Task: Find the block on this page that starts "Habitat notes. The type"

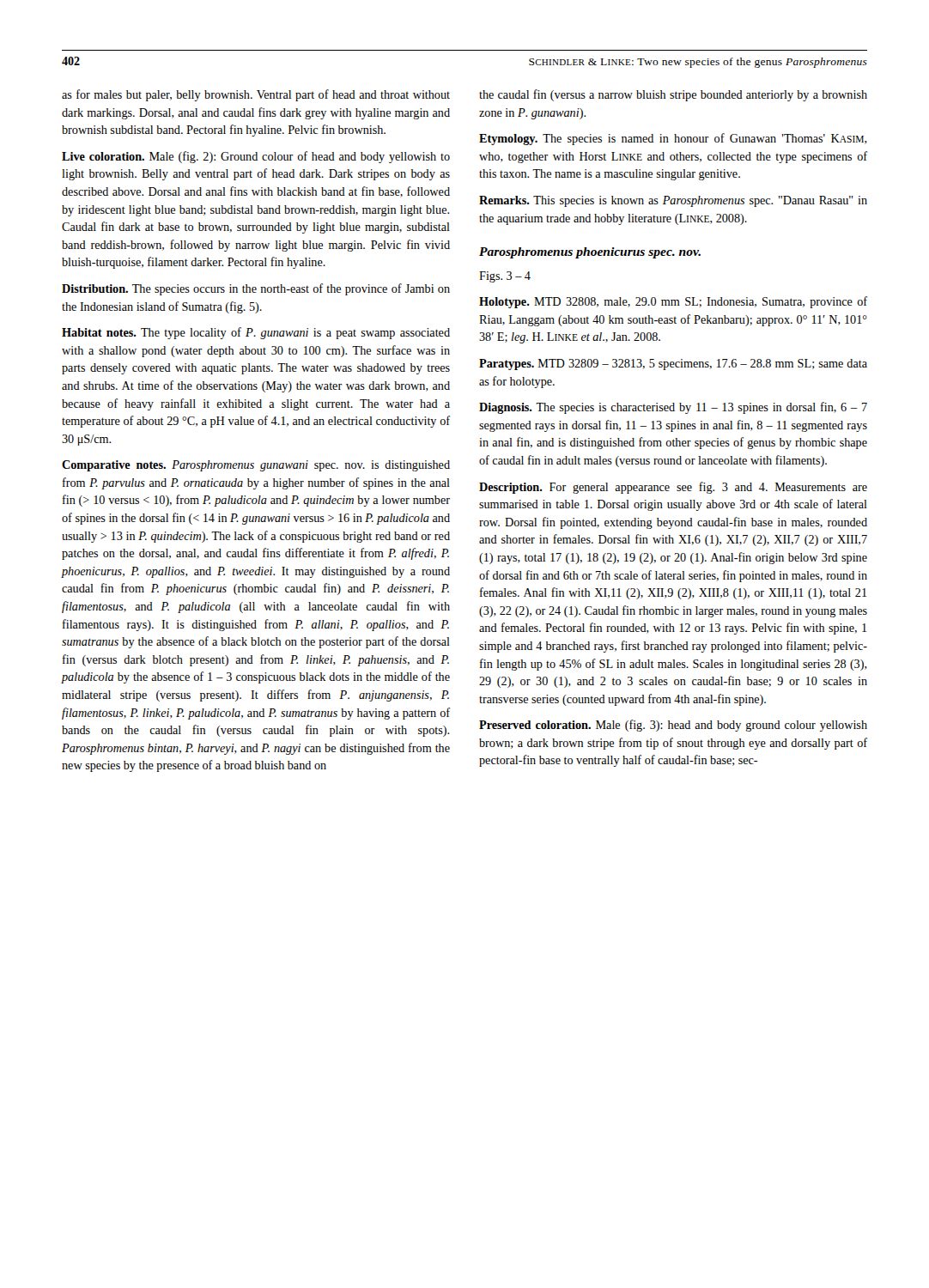Action: [x=256, y=386]
